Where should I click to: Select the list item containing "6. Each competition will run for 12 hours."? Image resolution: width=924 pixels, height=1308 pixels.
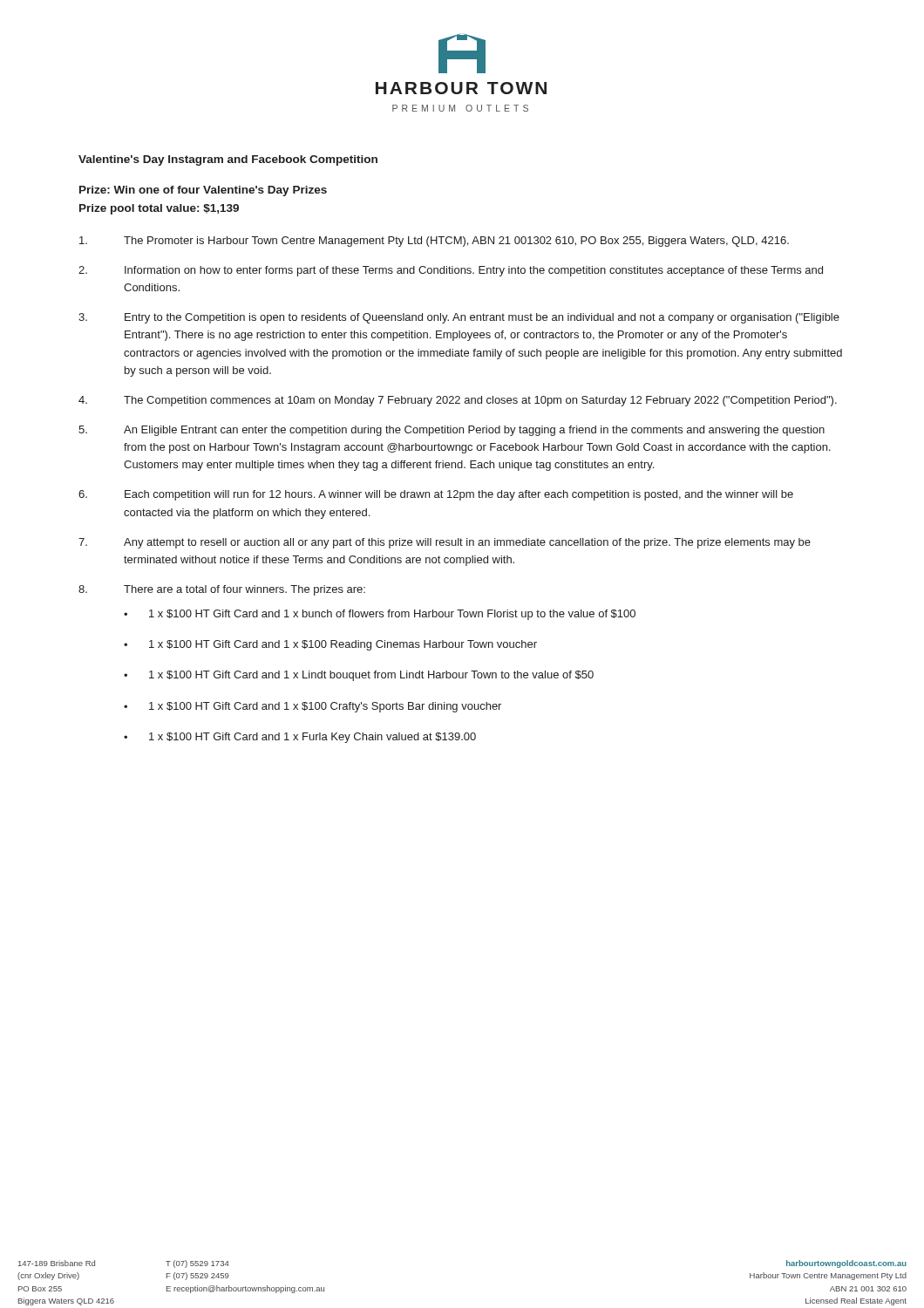click(462, 504)
